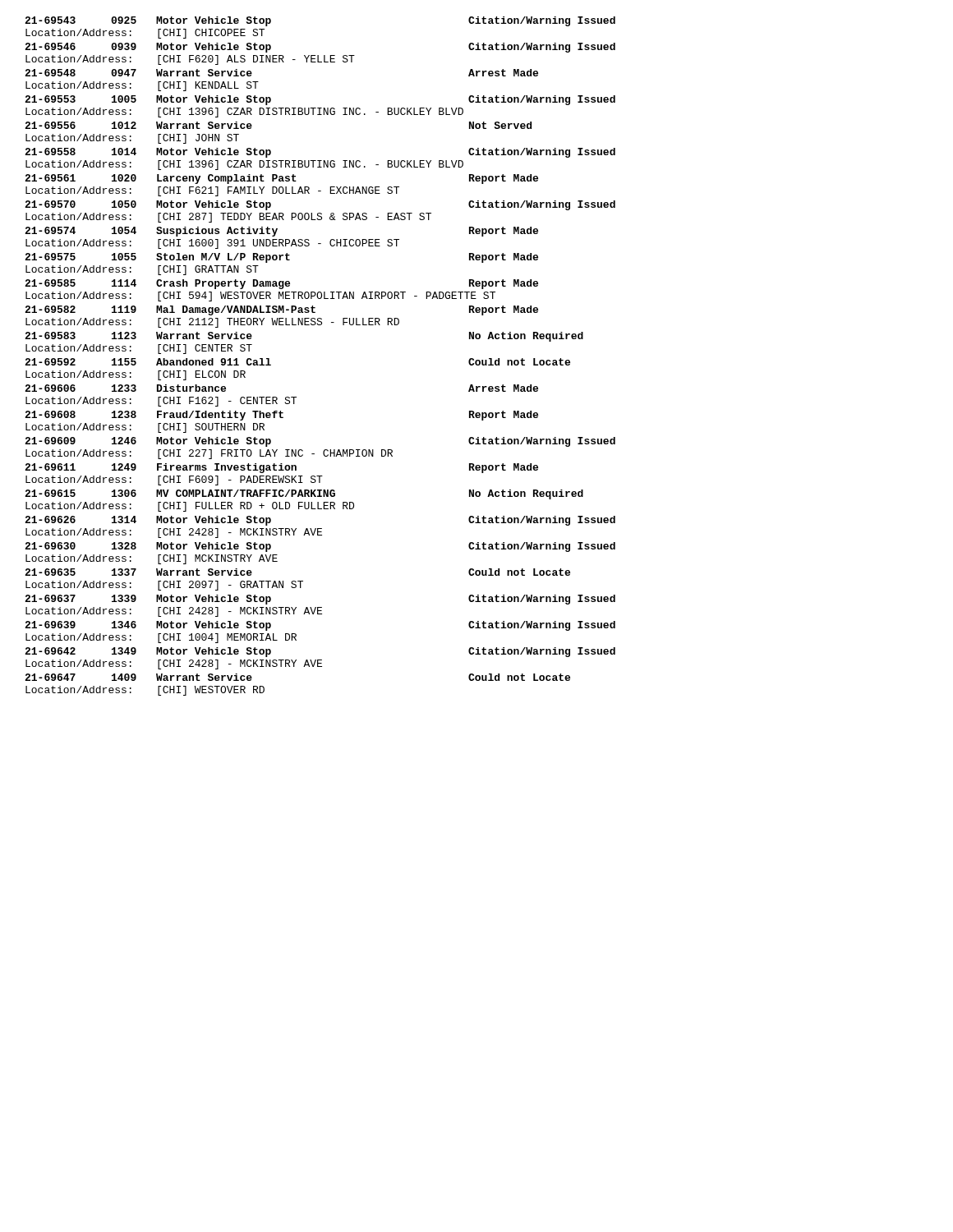Screen dimensions: 1232x953
Task: Click on the list item containing "21-69585 1114 Crash Property"
Action: tap(476, 290)
